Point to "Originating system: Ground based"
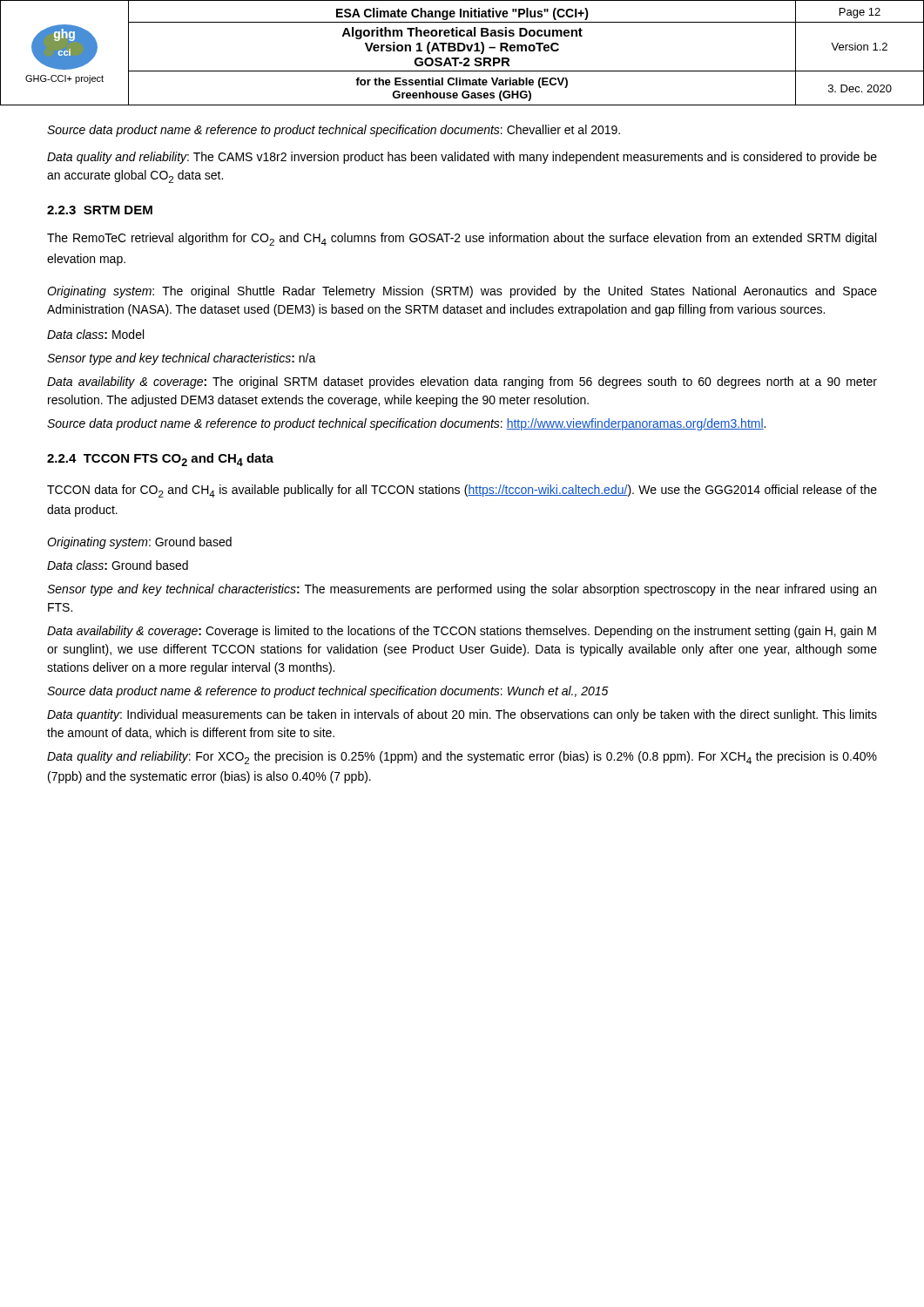The width and height of the screenshot is (924, 1307). tap(140, 542)
